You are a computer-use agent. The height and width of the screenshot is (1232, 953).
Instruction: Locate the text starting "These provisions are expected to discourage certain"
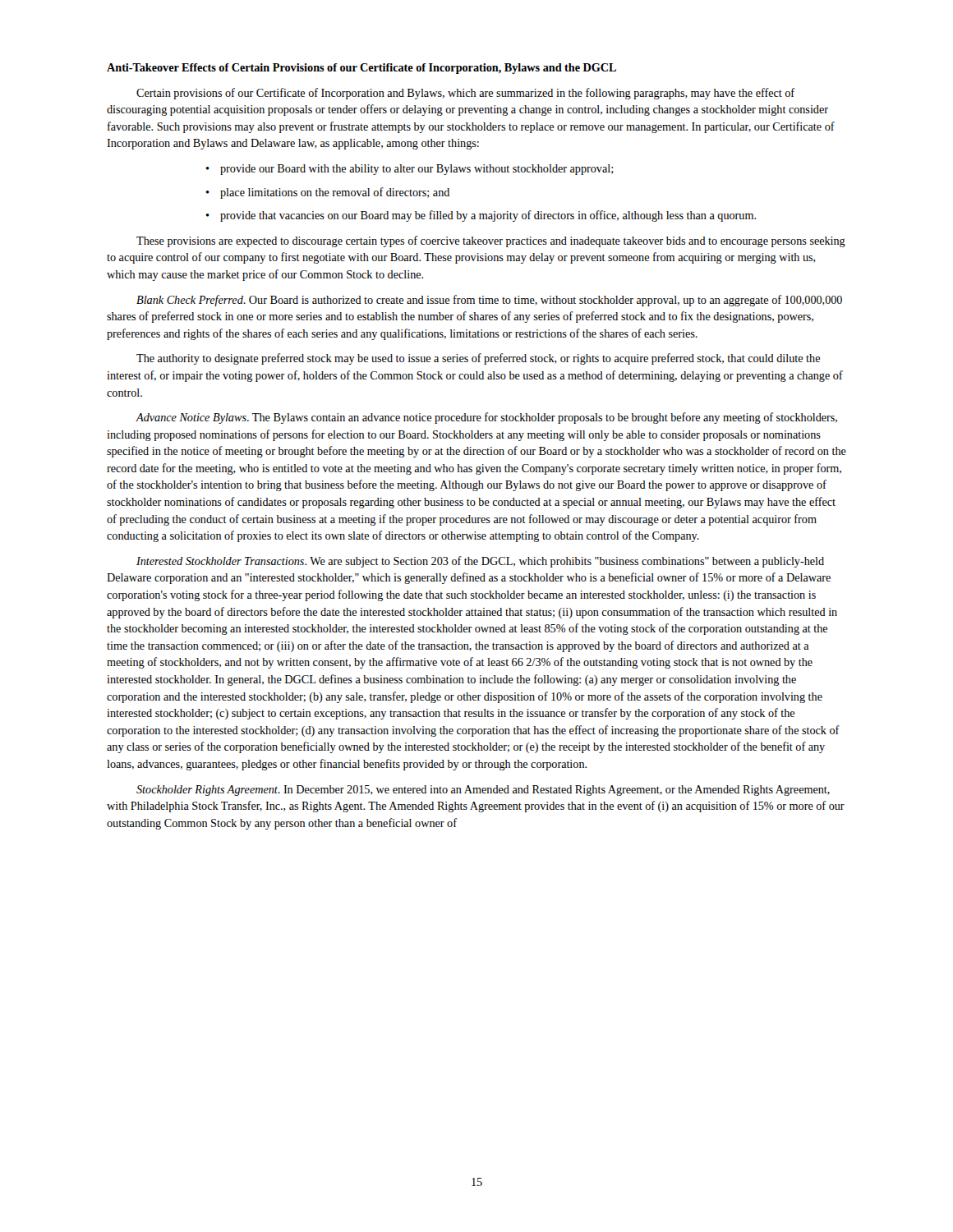point(476,257)
